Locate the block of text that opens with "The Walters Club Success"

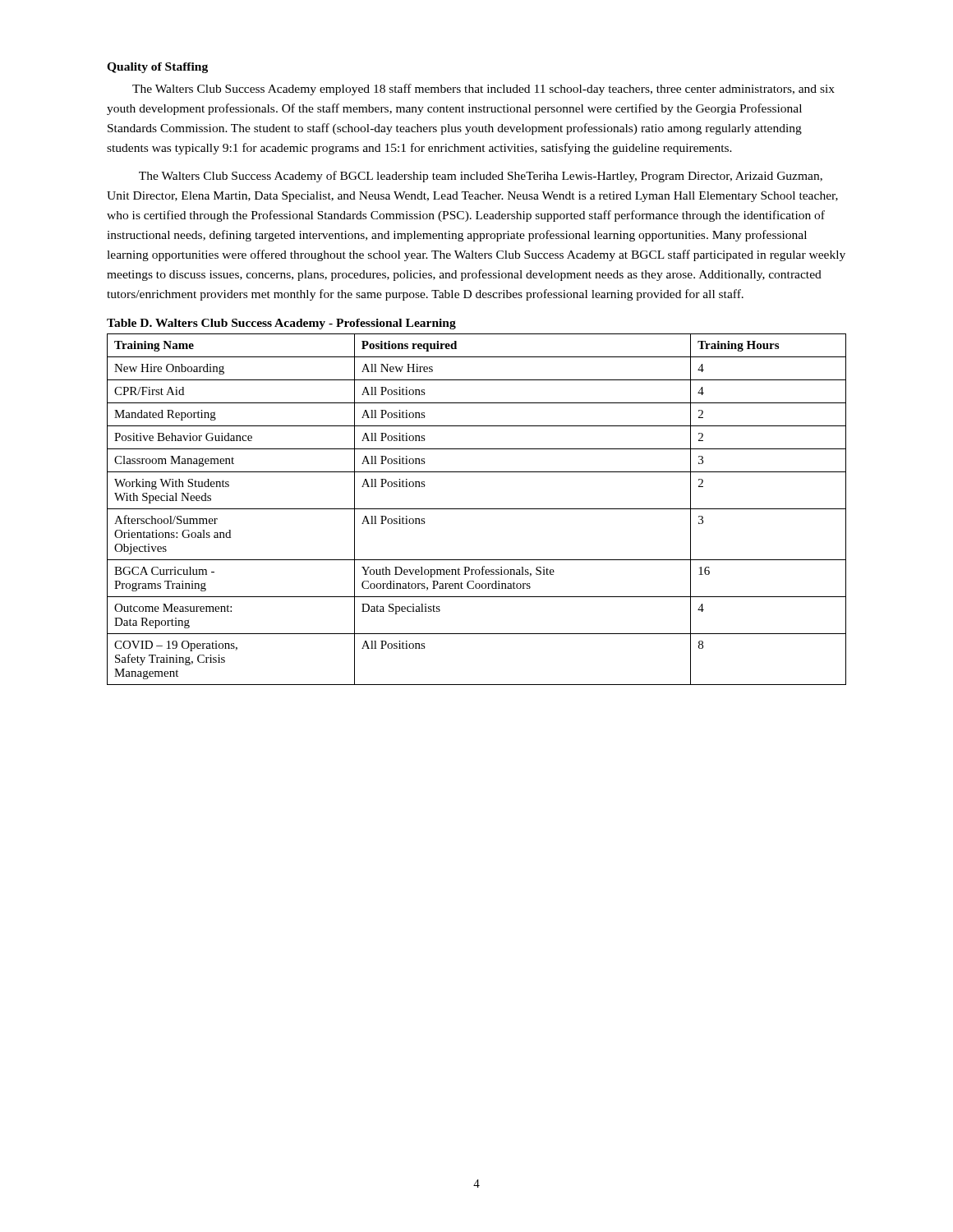(476, 191)
